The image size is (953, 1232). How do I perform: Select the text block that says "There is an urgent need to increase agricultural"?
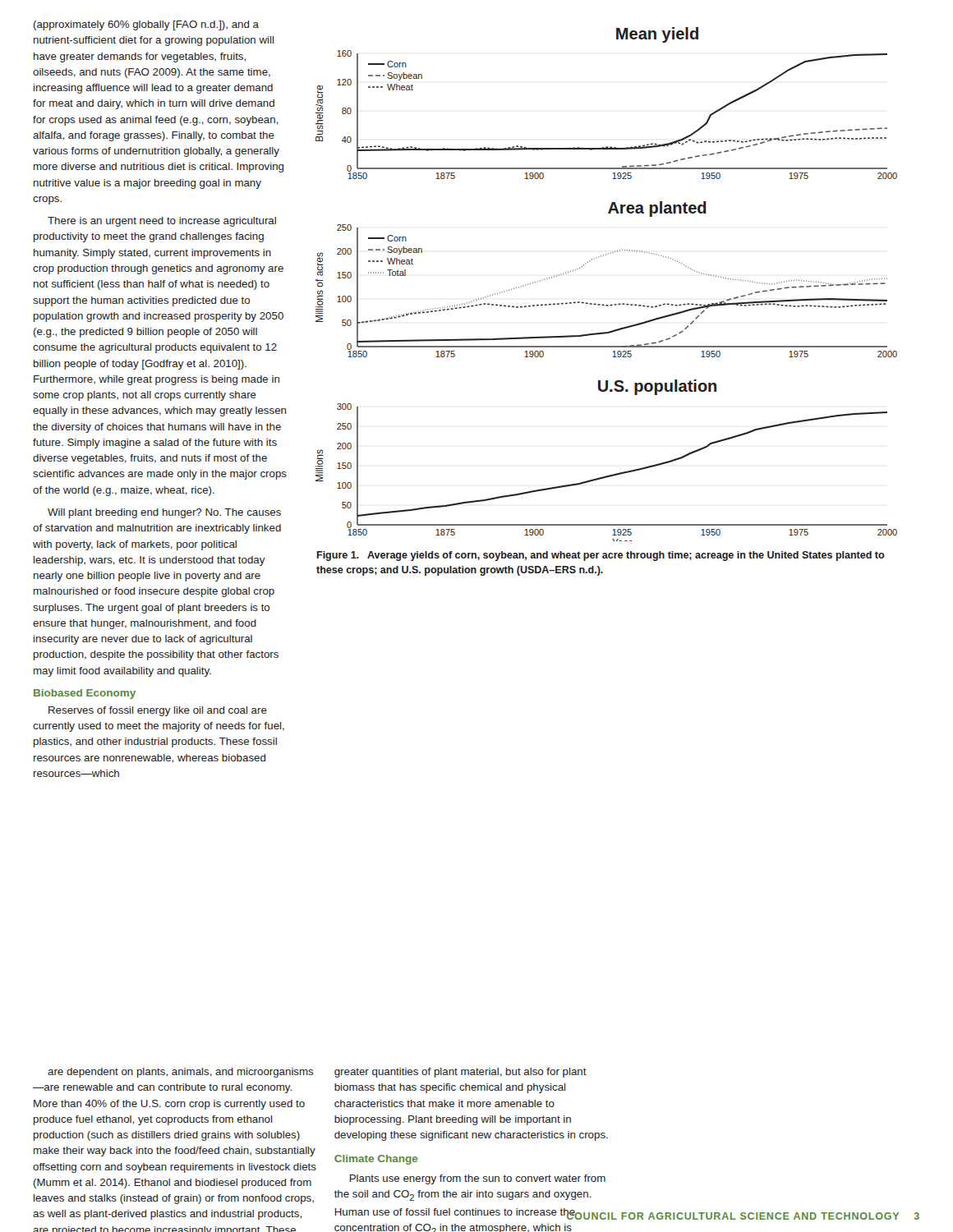click(160, 355)
